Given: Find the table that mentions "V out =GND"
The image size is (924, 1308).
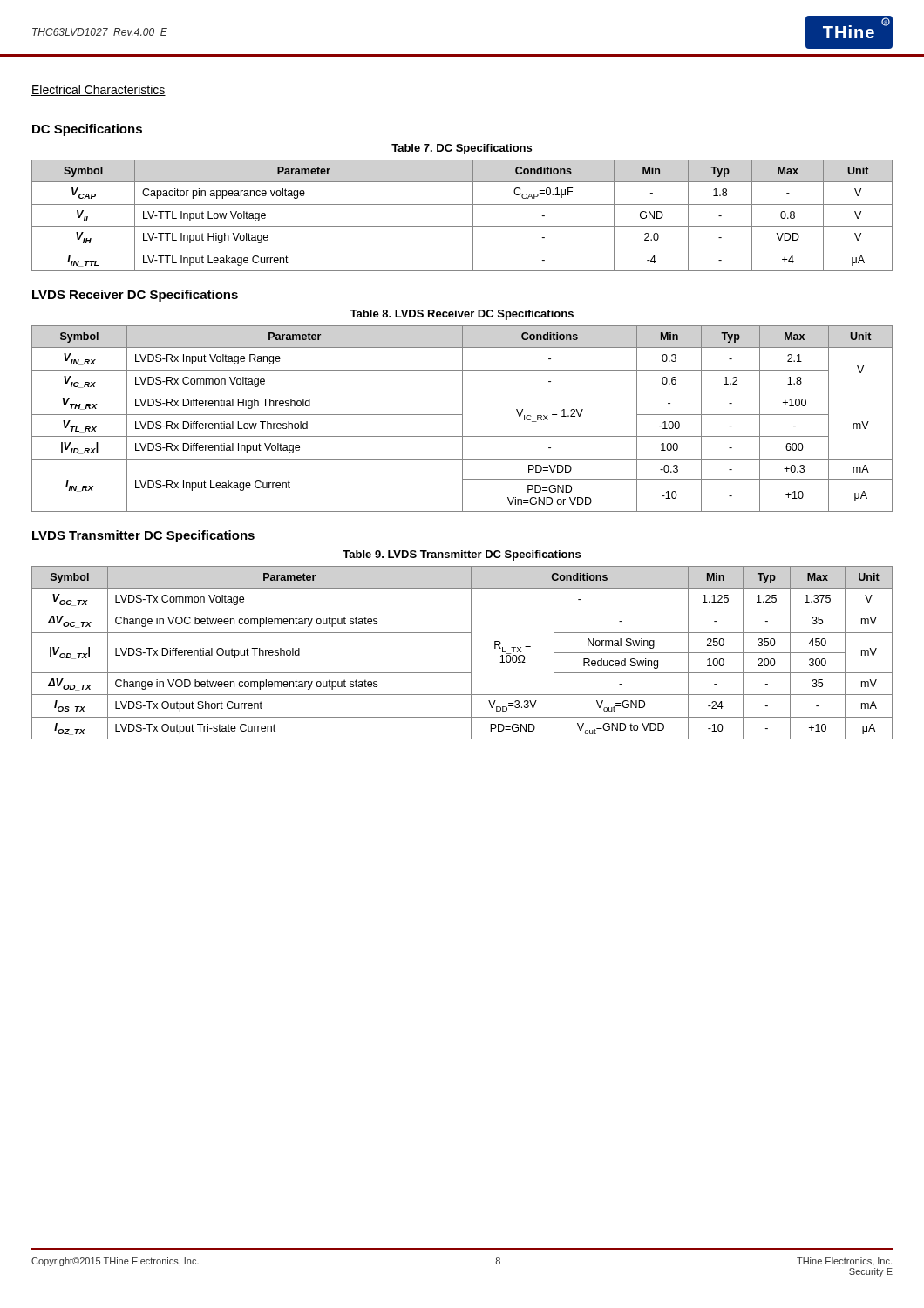Looking at the screenshot, I should pos(462,652).
